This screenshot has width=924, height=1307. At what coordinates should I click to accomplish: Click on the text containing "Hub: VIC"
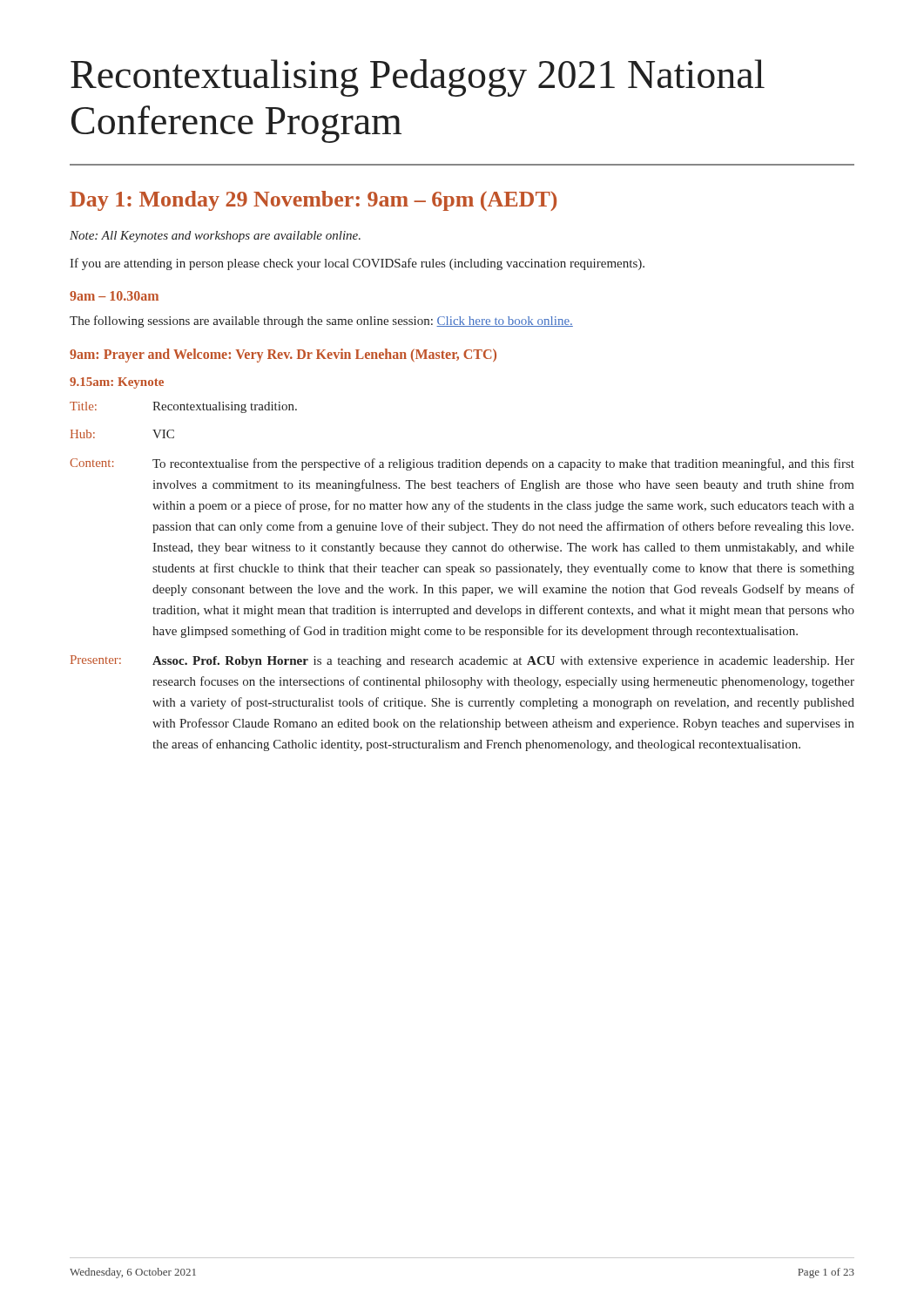click(83, 433)
